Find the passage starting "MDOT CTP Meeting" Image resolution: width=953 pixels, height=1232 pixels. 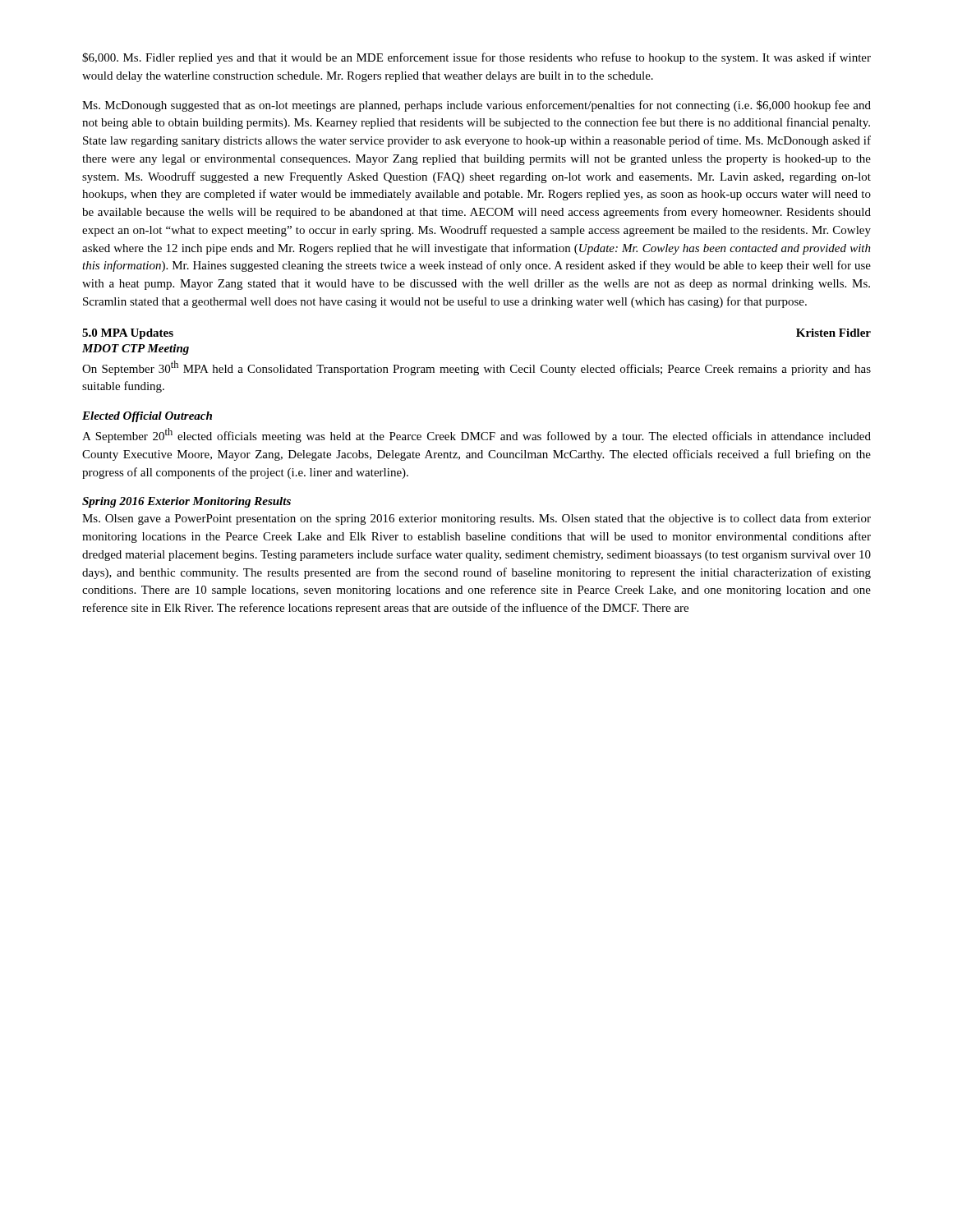136,348
